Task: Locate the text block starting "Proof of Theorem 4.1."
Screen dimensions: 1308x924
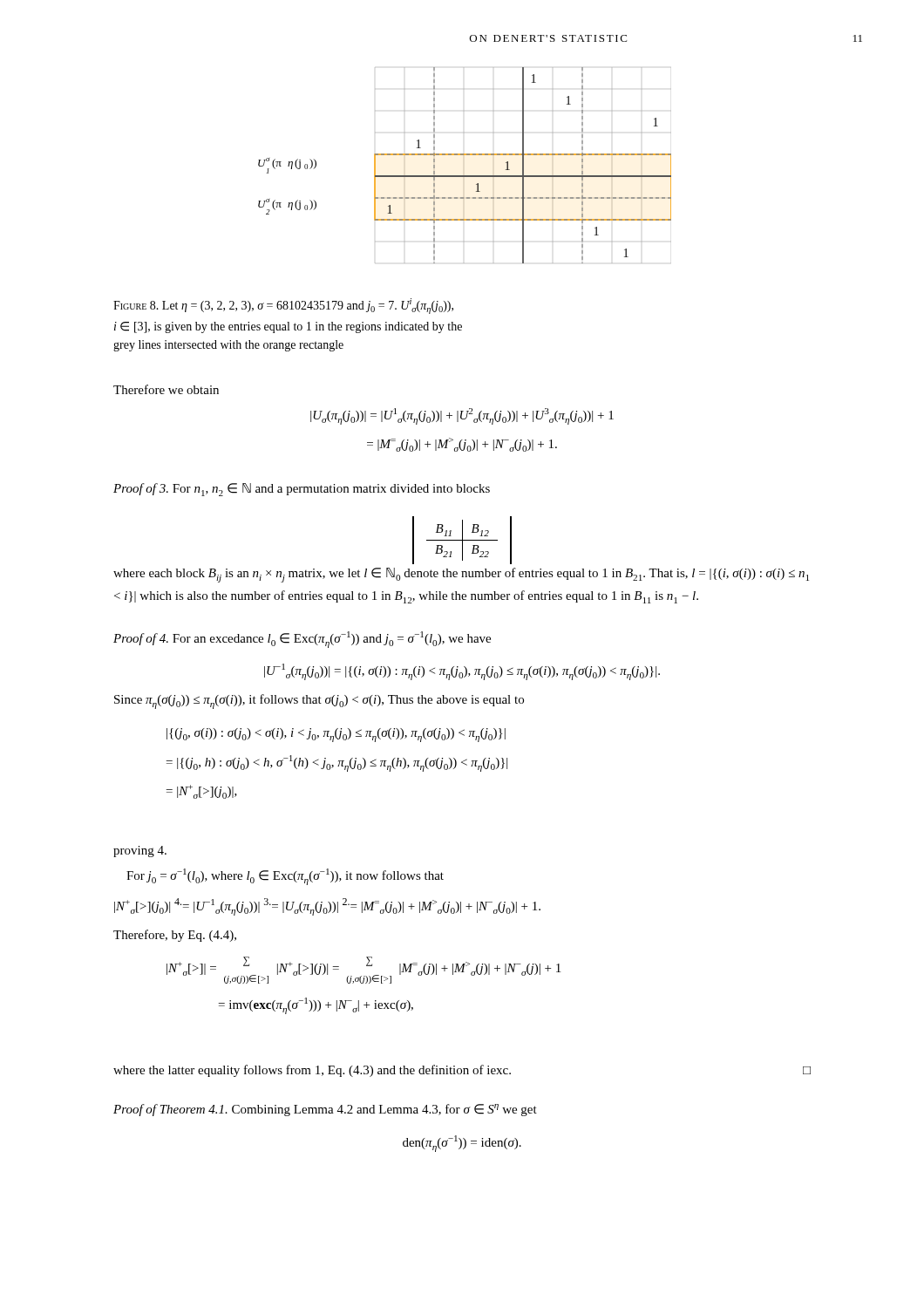Action: coord(325,1108)
